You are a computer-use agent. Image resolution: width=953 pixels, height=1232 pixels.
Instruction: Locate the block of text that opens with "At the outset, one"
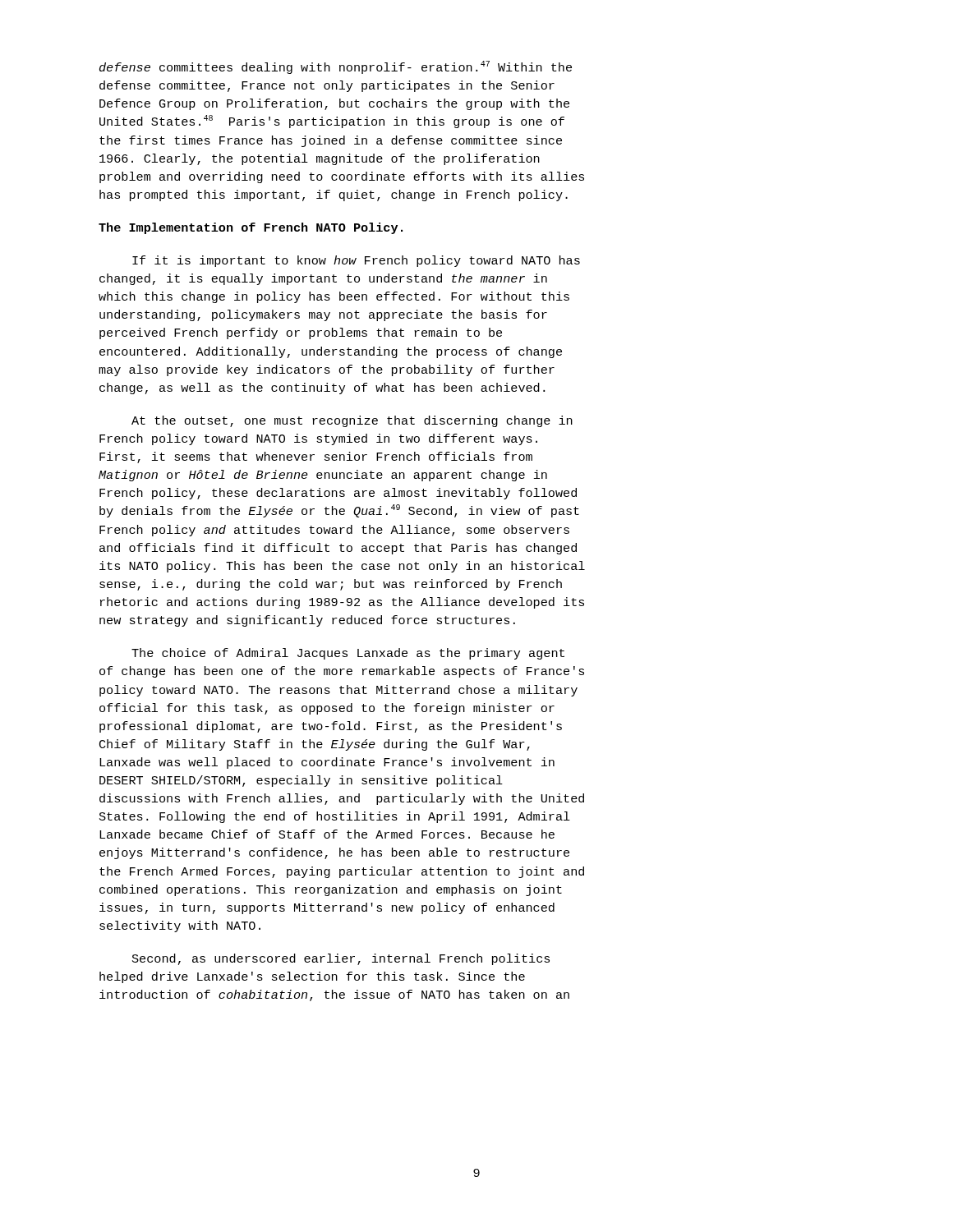[x=342, y=521]
